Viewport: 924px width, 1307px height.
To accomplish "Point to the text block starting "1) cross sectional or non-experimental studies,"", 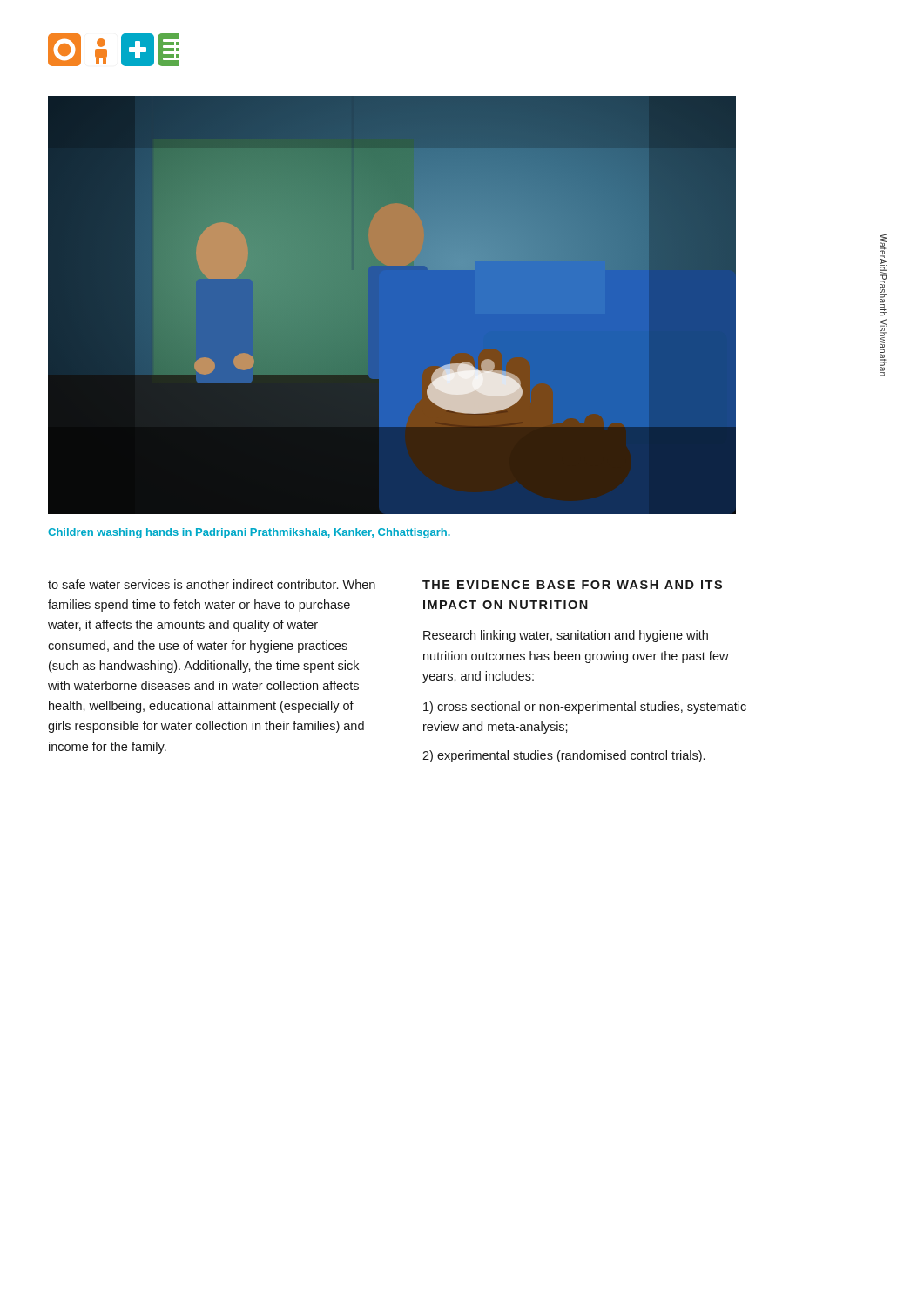I will coord(588,717).
